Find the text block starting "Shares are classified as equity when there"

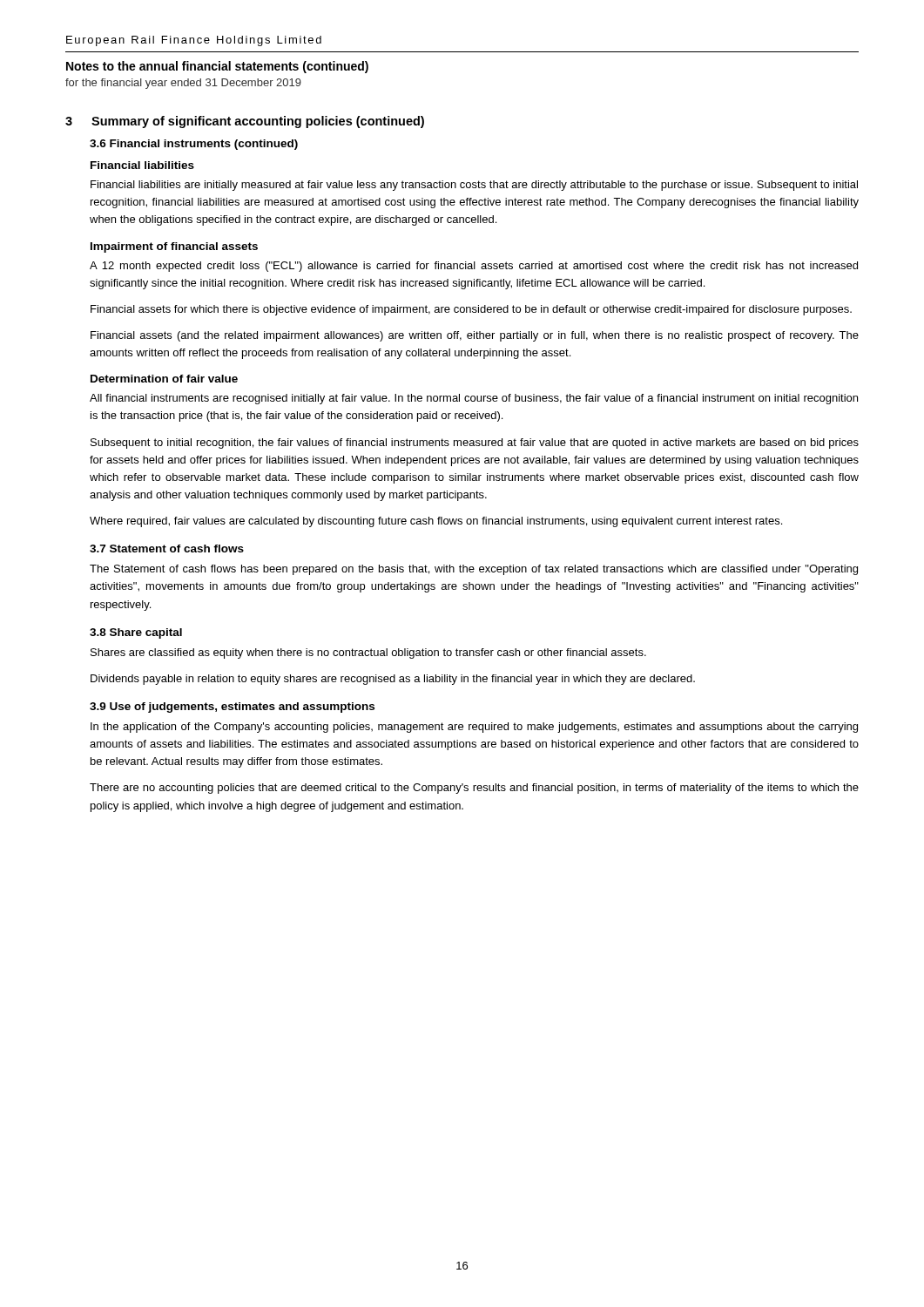pyautogui.click(x=368, y=652)
